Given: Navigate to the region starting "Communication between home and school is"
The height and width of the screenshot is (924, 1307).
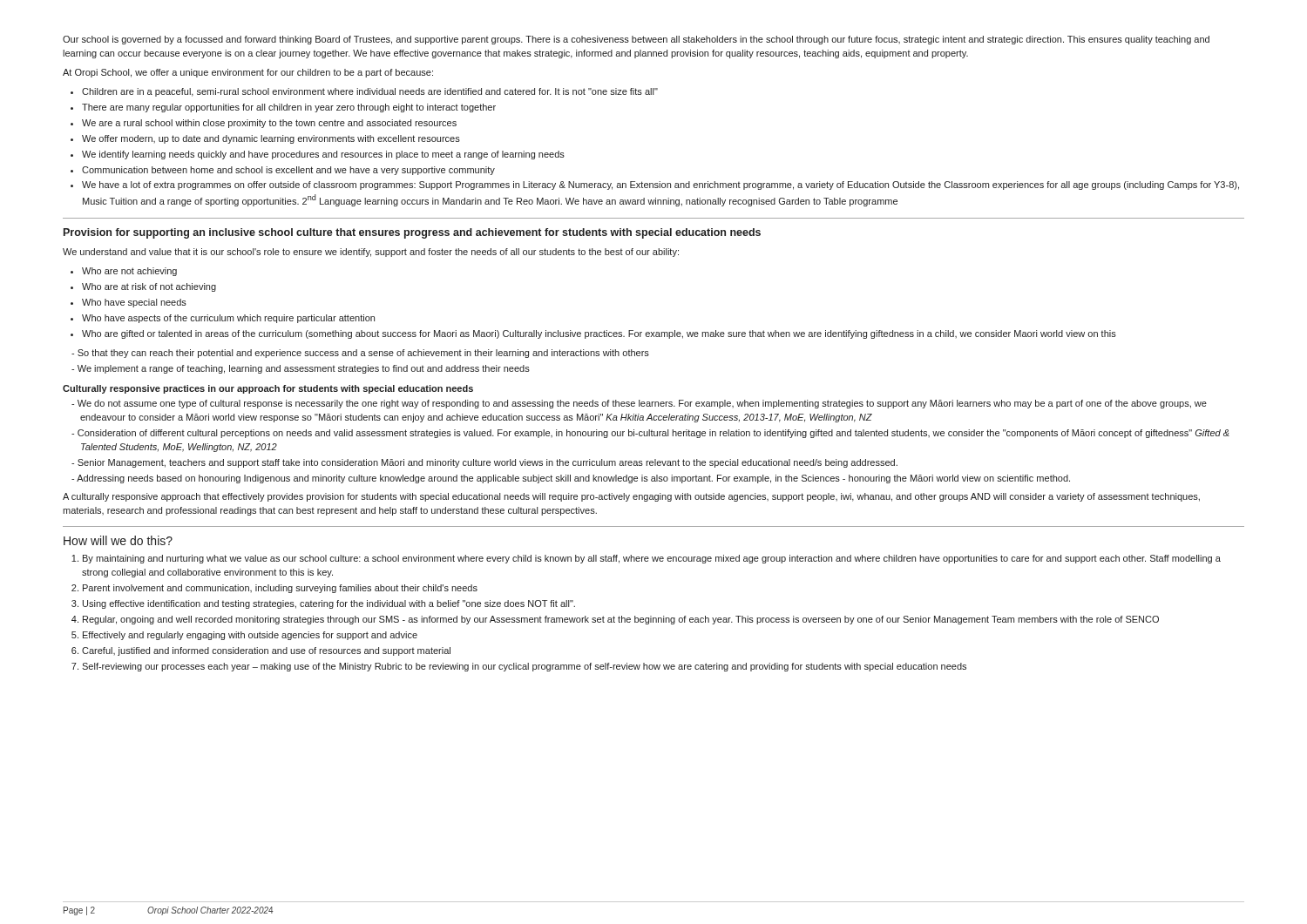Looking at the screenshot, I should (x=288, y=169).
